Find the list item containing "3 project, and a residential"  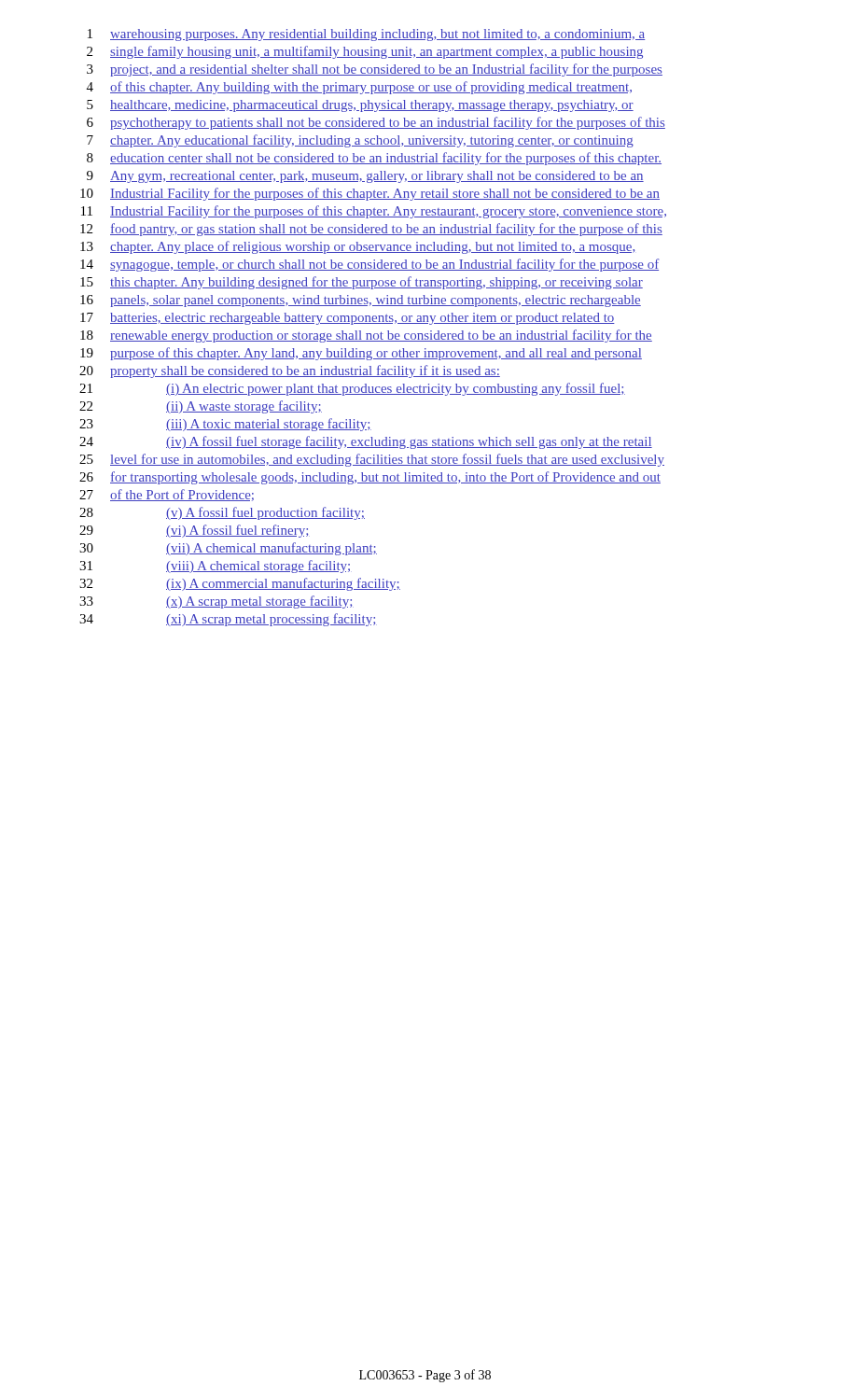coord(431,70)
